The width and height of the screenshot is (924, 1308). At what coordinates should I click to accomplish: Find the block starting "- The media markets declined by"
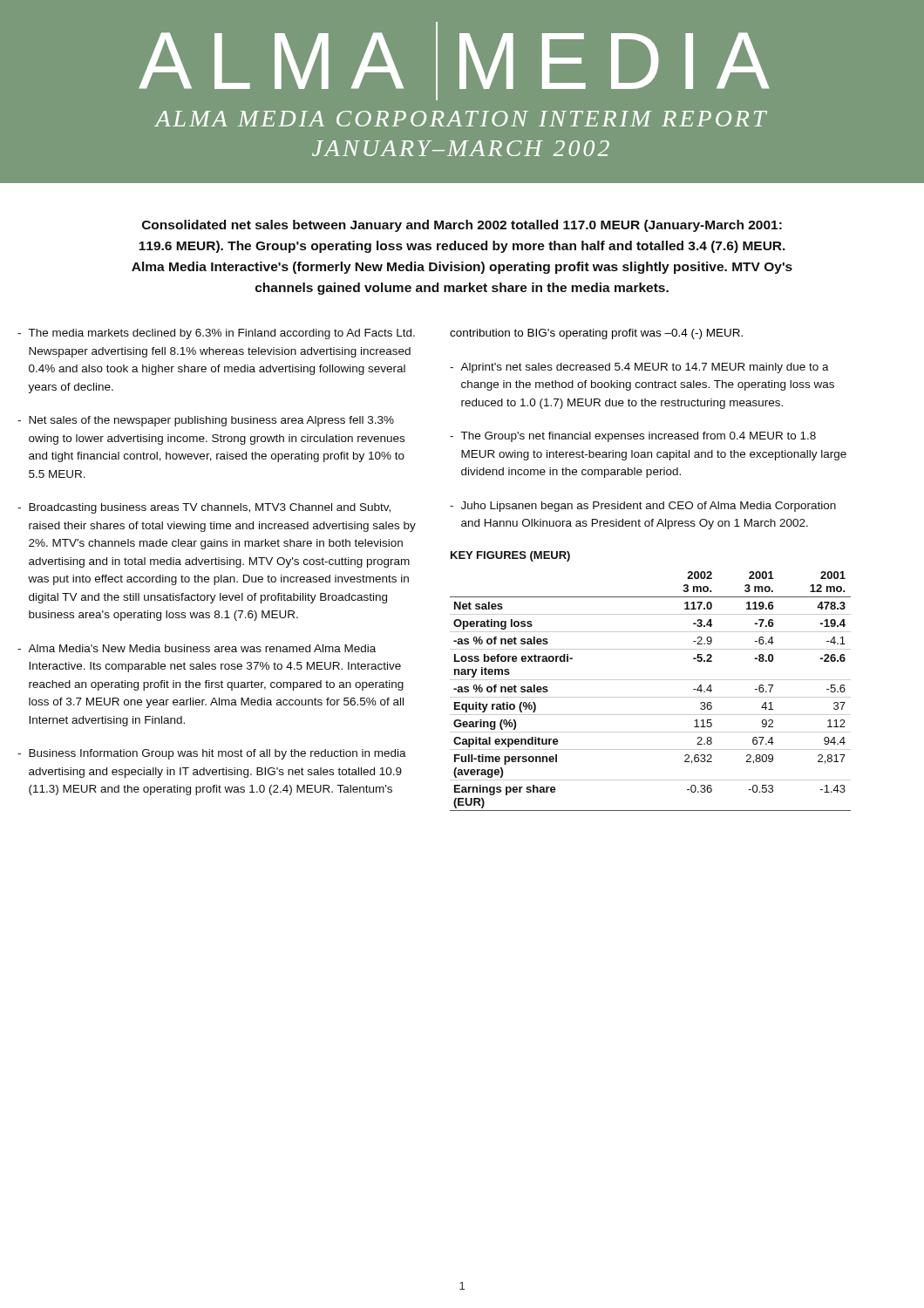(x=218, y=360)
